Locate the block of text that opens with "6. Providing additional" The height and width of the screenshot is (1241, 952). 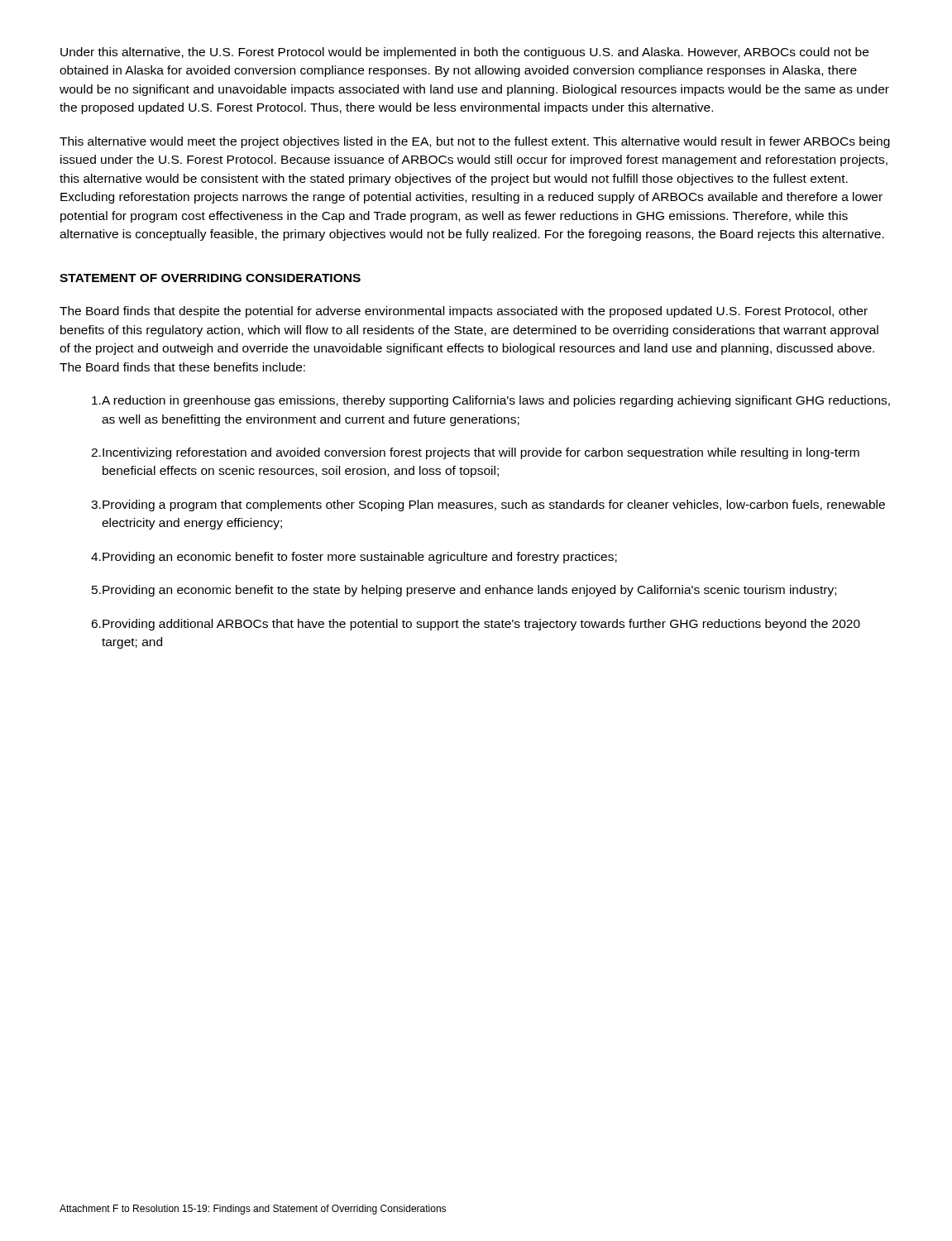pos(476,633)
